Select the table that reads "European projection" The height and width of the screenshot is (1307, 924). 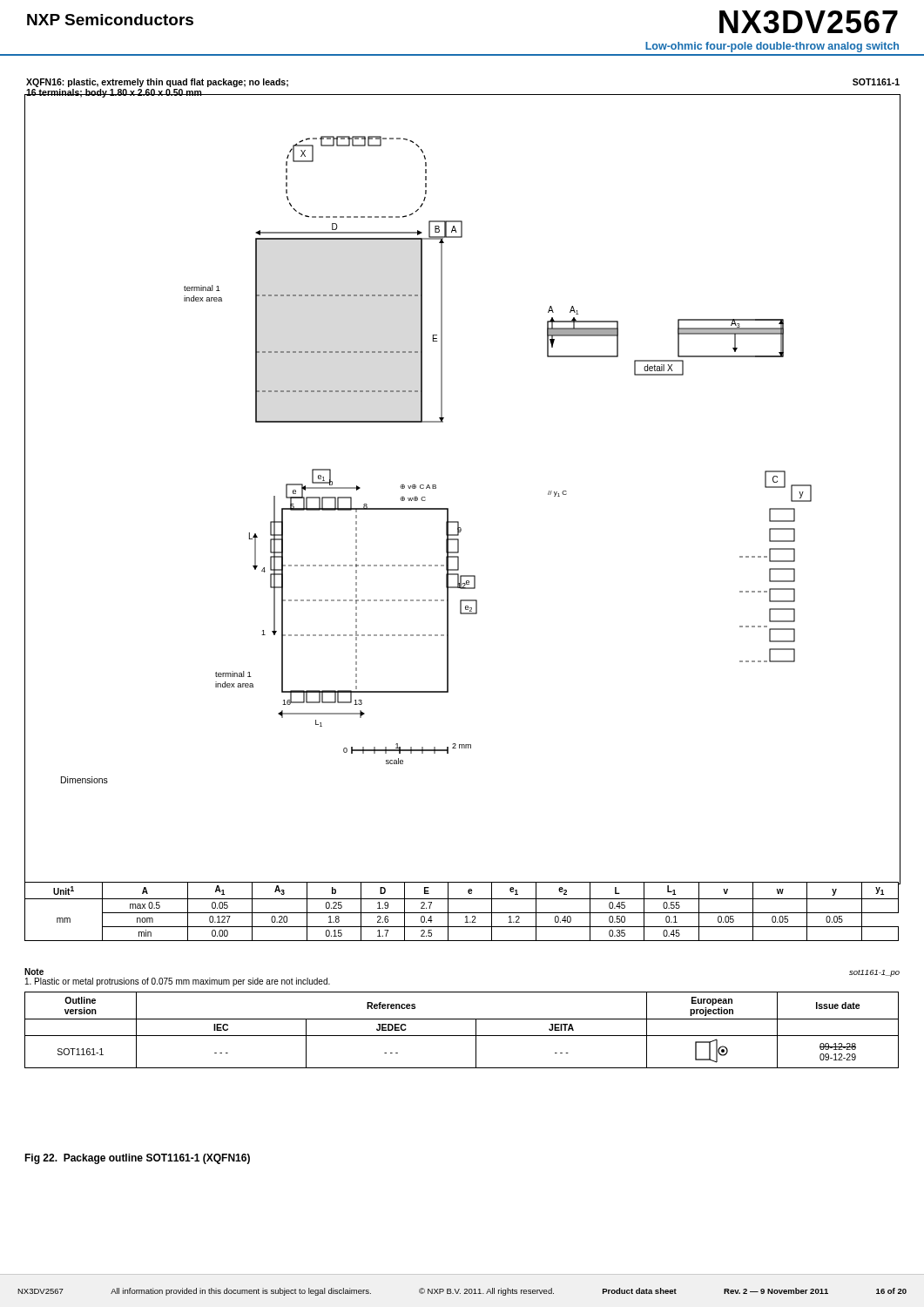(462, 1030)
